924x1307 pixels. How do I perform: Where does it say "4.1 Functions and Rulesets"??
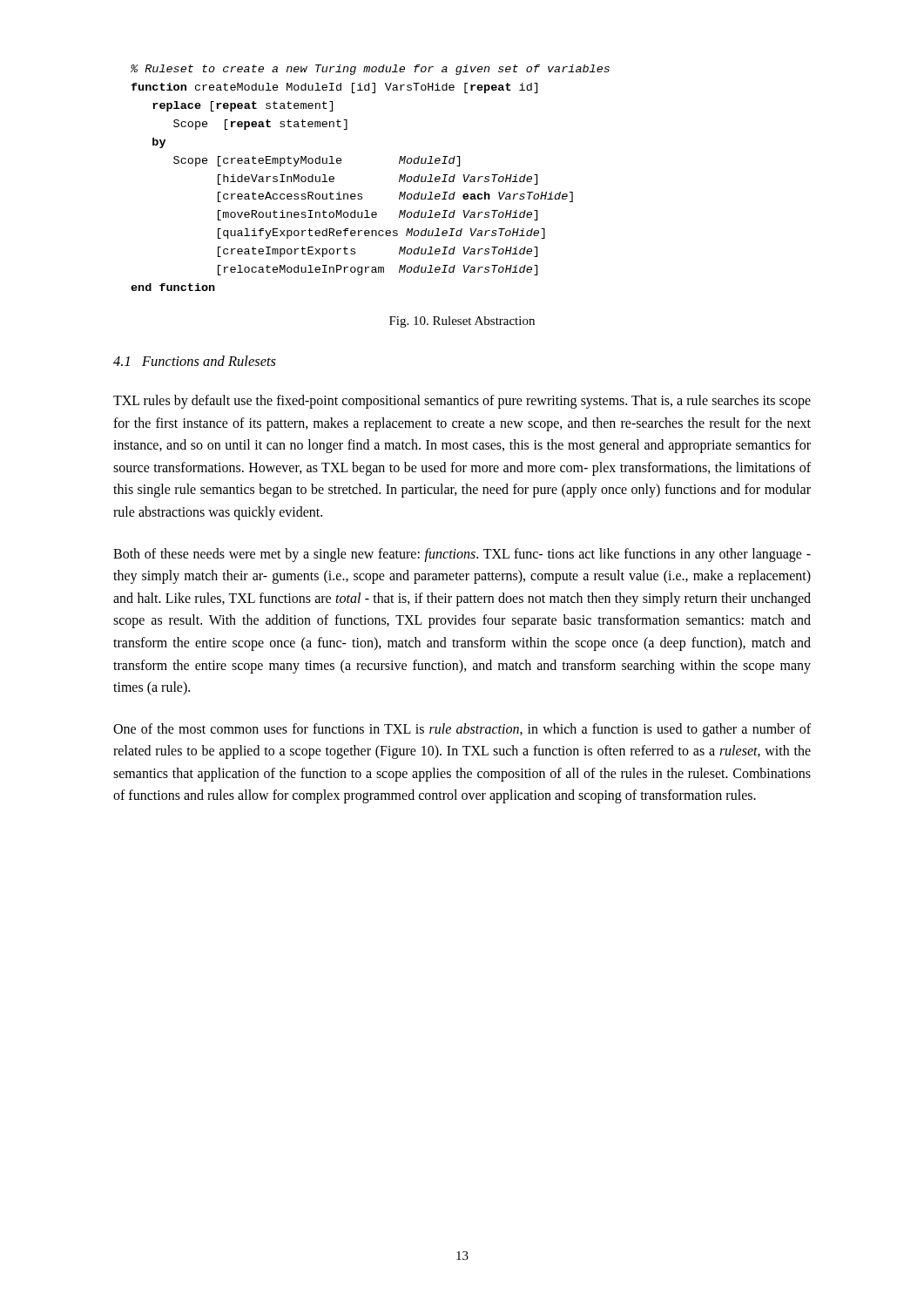(x=195, y=361)
